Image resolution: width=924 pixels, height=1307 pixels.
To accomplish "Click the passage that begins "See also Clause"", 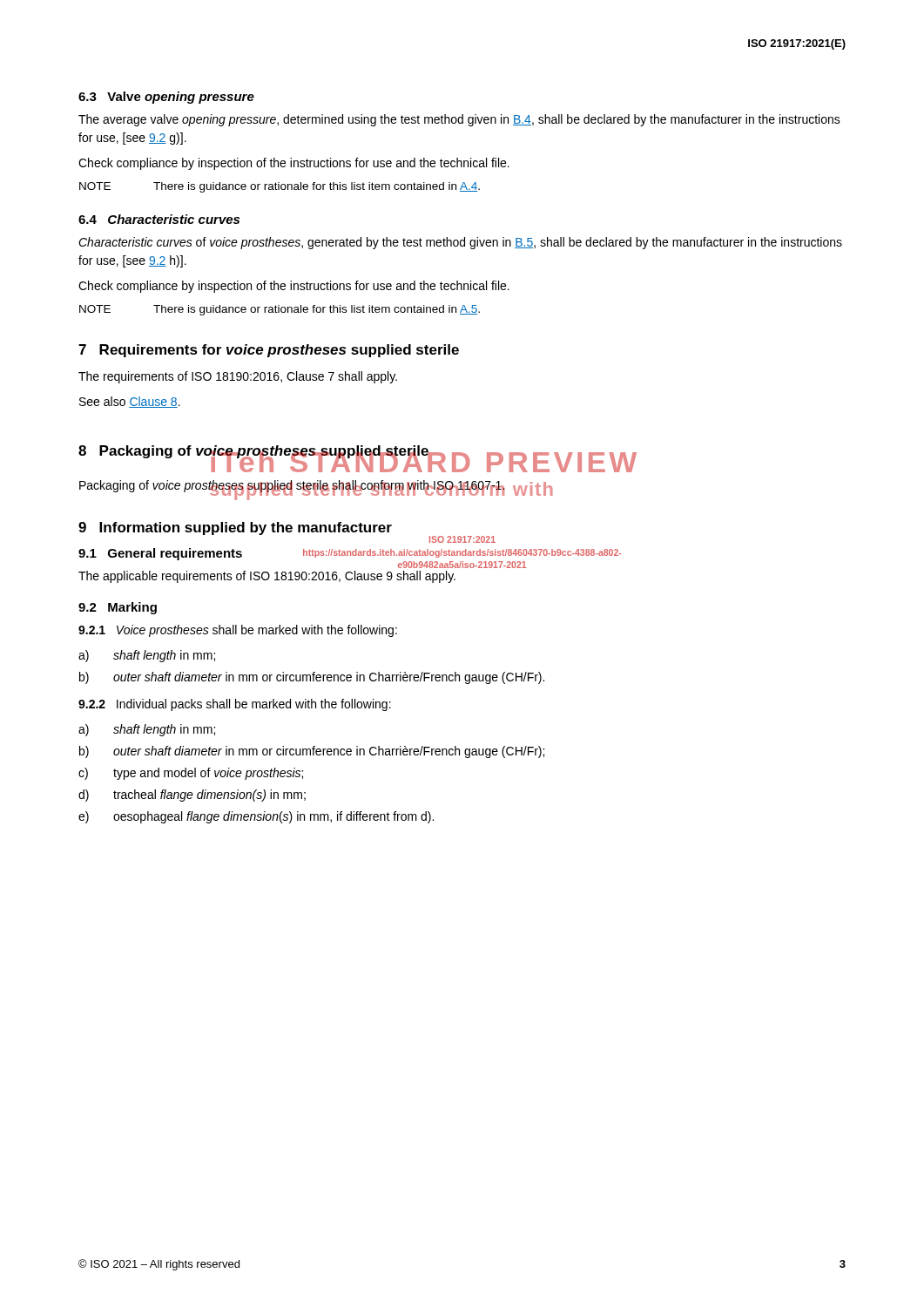I will (130, 402).
